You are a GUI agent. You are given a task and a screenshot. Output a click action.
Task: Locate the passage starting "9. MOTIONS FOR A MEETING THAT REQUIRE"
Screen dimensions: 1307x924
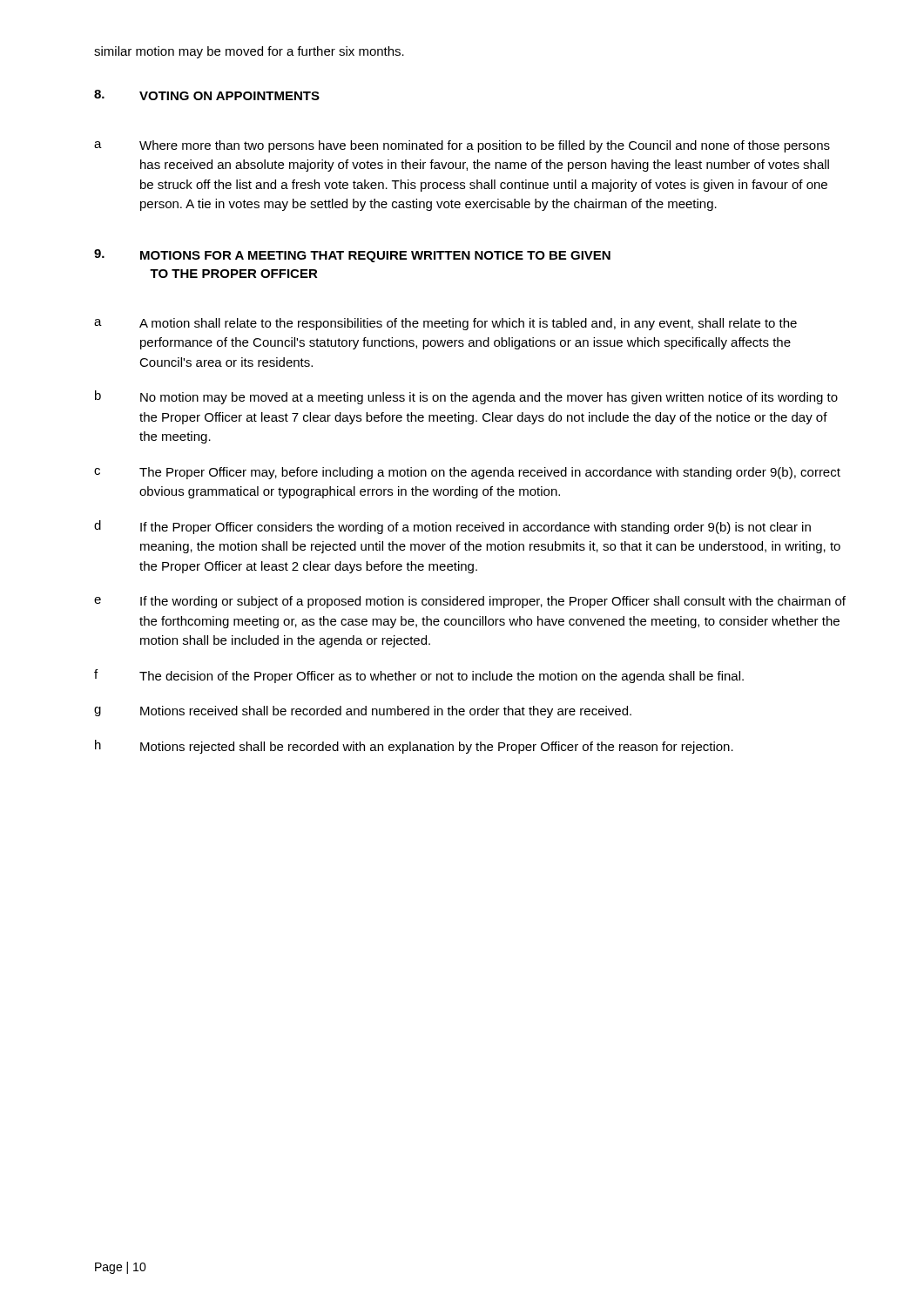click(353, 264)
